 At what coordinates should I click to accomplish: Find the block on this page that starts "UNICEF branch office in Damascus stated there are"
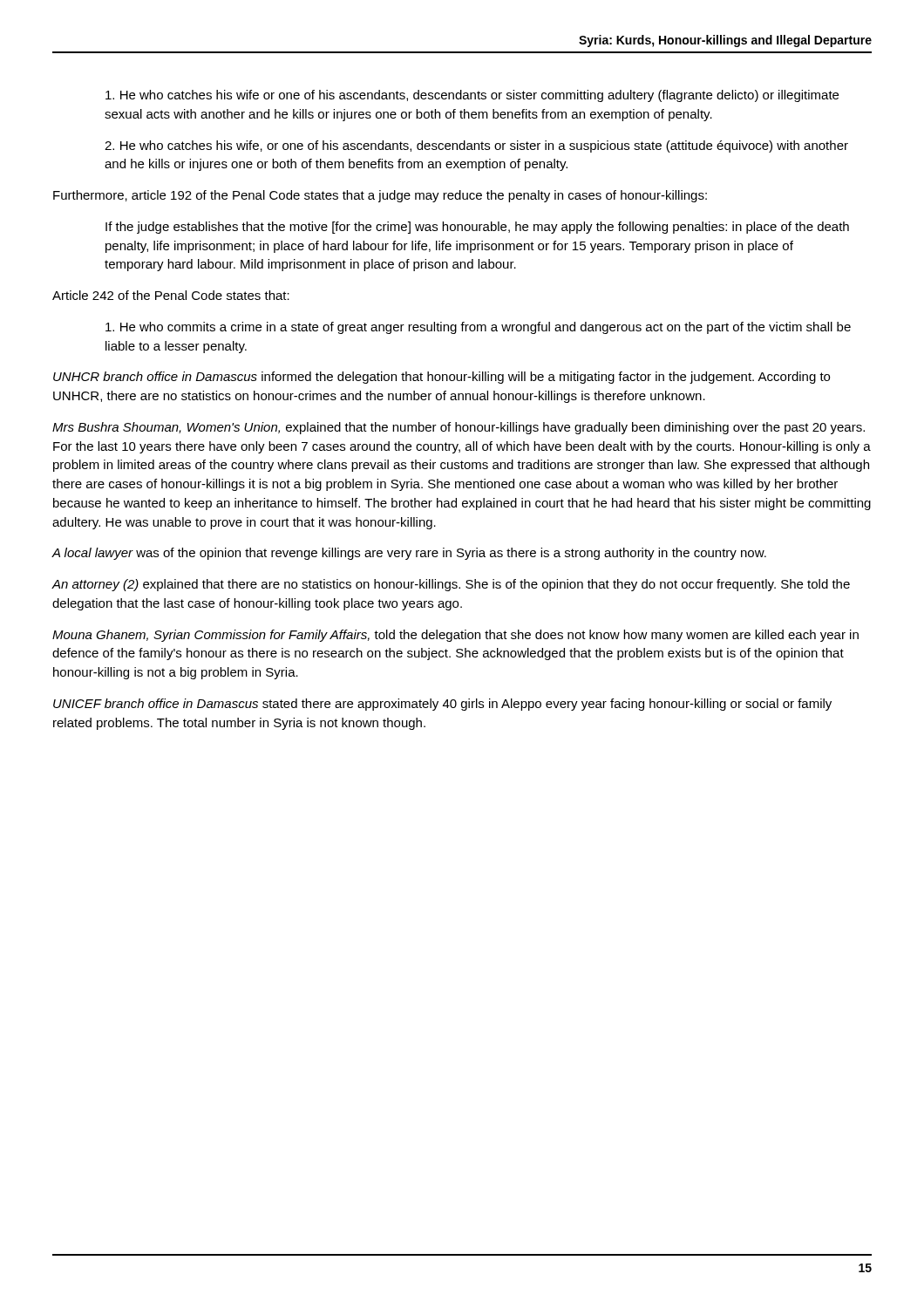(x=442, y=713)
